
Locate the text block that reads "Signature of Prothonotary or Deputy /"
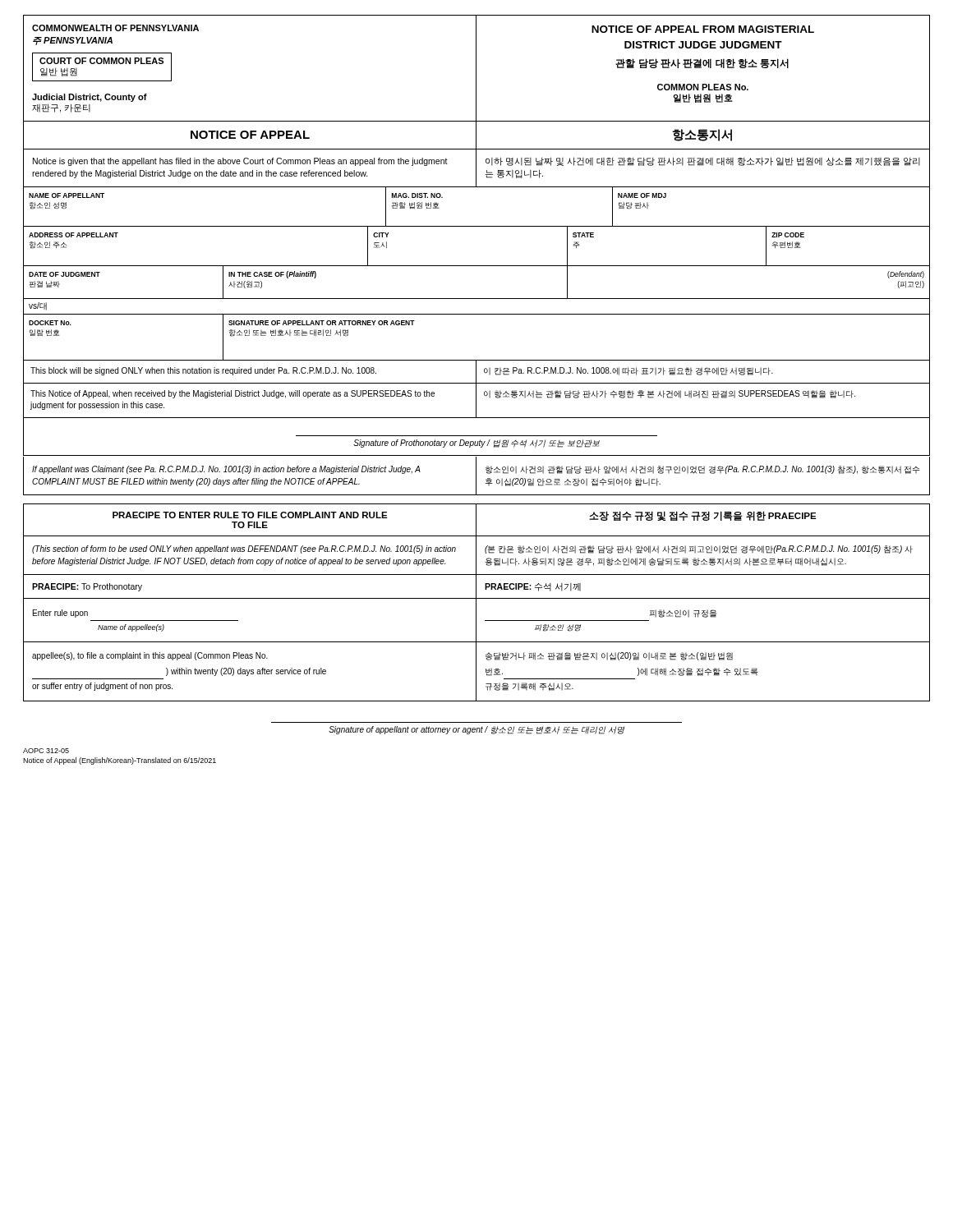pos(476,437)
